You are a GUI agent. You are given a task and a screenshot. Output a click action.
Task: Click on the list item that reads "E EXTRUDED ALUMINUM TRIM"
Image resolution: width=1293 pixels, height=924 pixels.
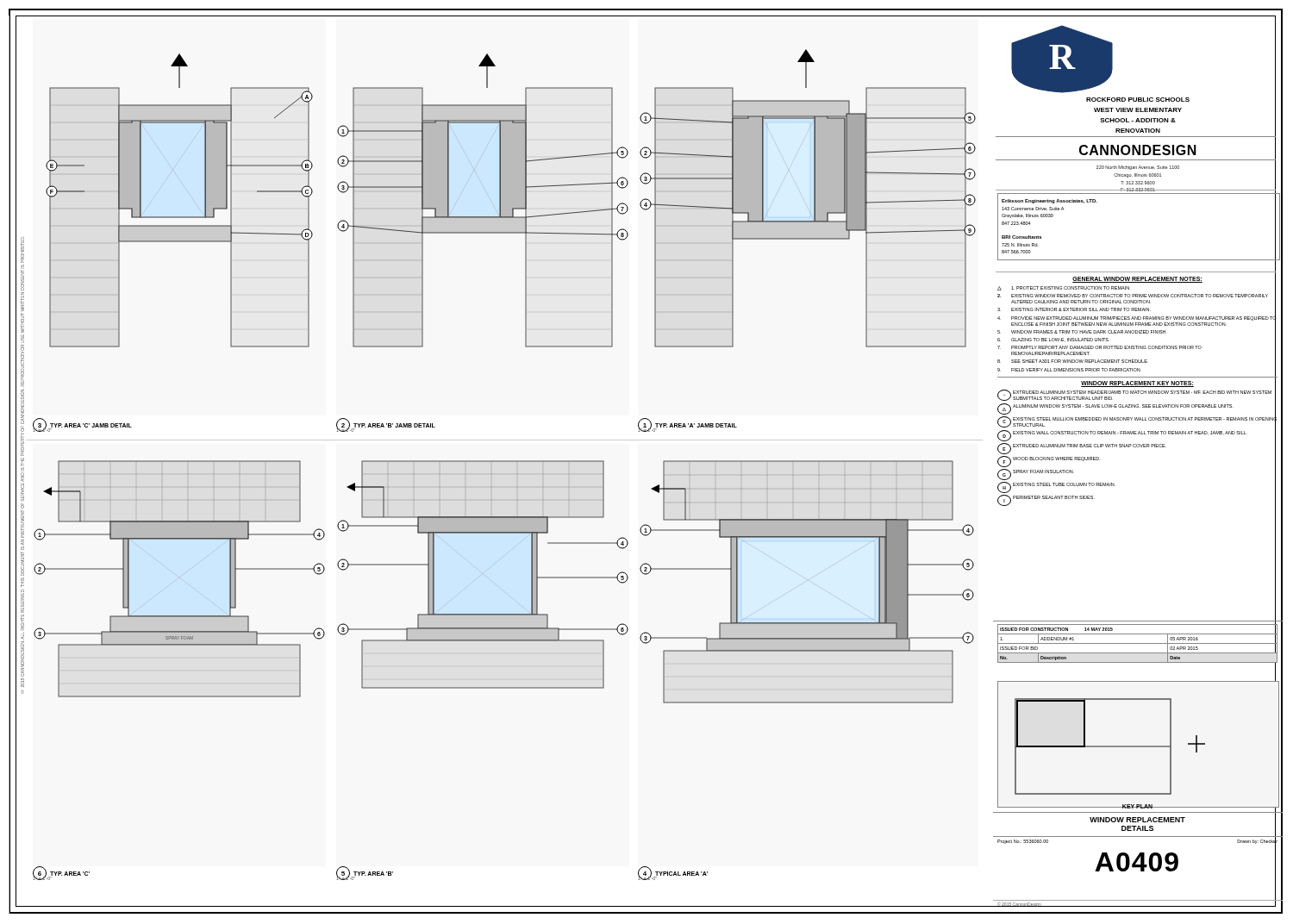click(1082, 449)
